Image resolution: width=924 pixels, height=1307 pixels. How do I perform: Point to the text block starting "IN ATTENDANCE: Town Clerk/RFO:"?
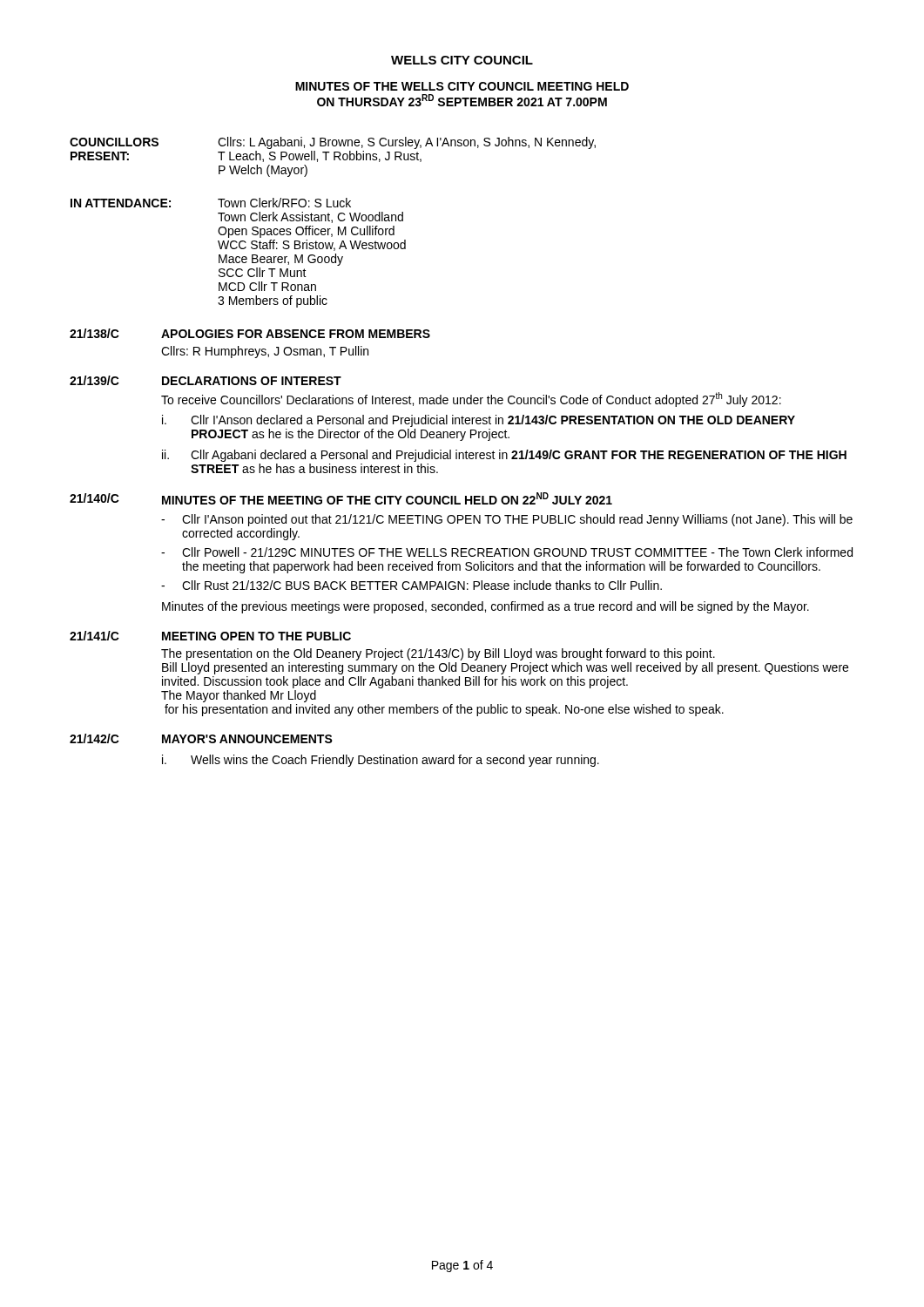click(x=238, y=253)
